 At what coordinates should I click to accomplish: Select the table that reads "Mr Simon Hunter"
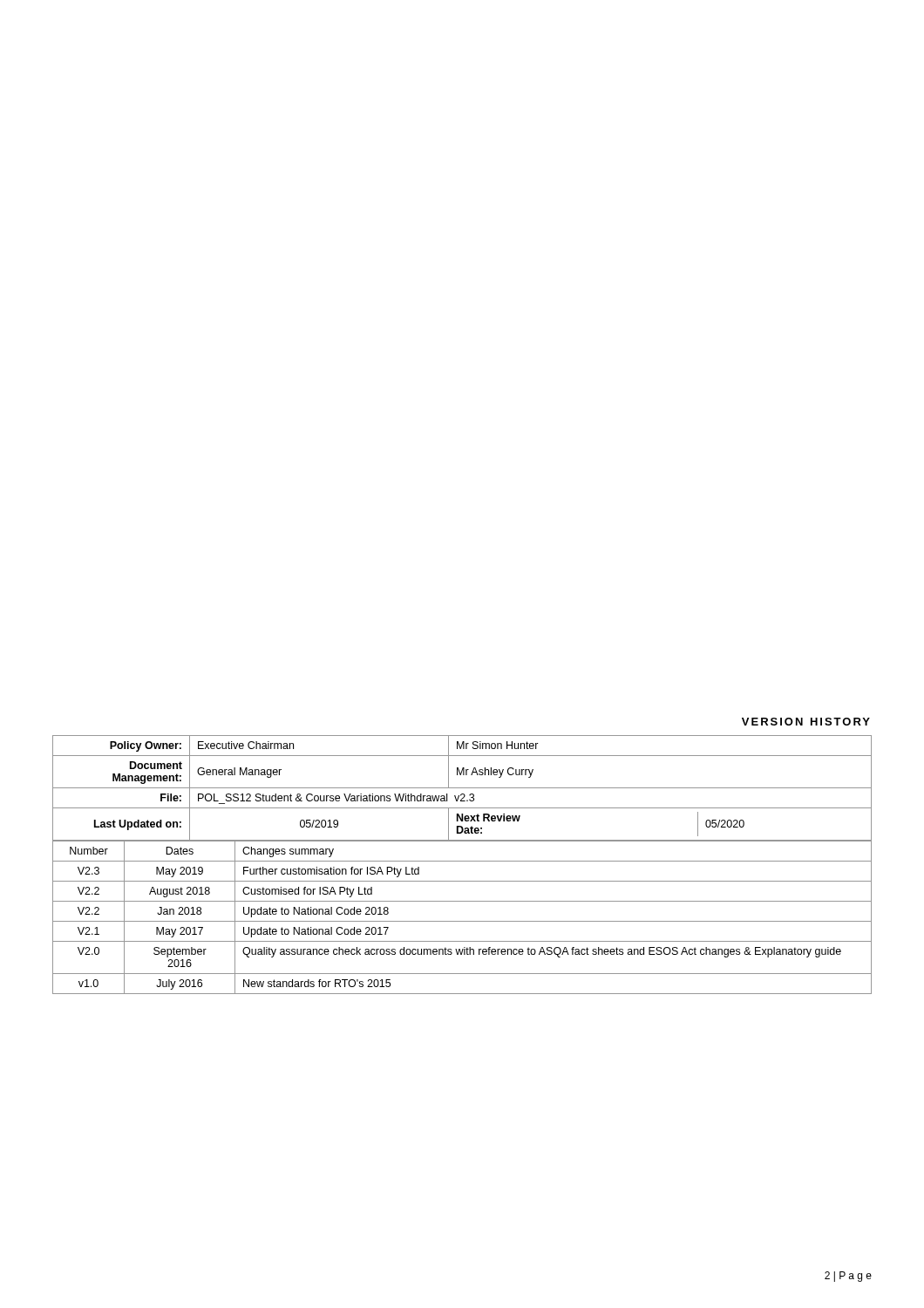click(x=462, y=865)
